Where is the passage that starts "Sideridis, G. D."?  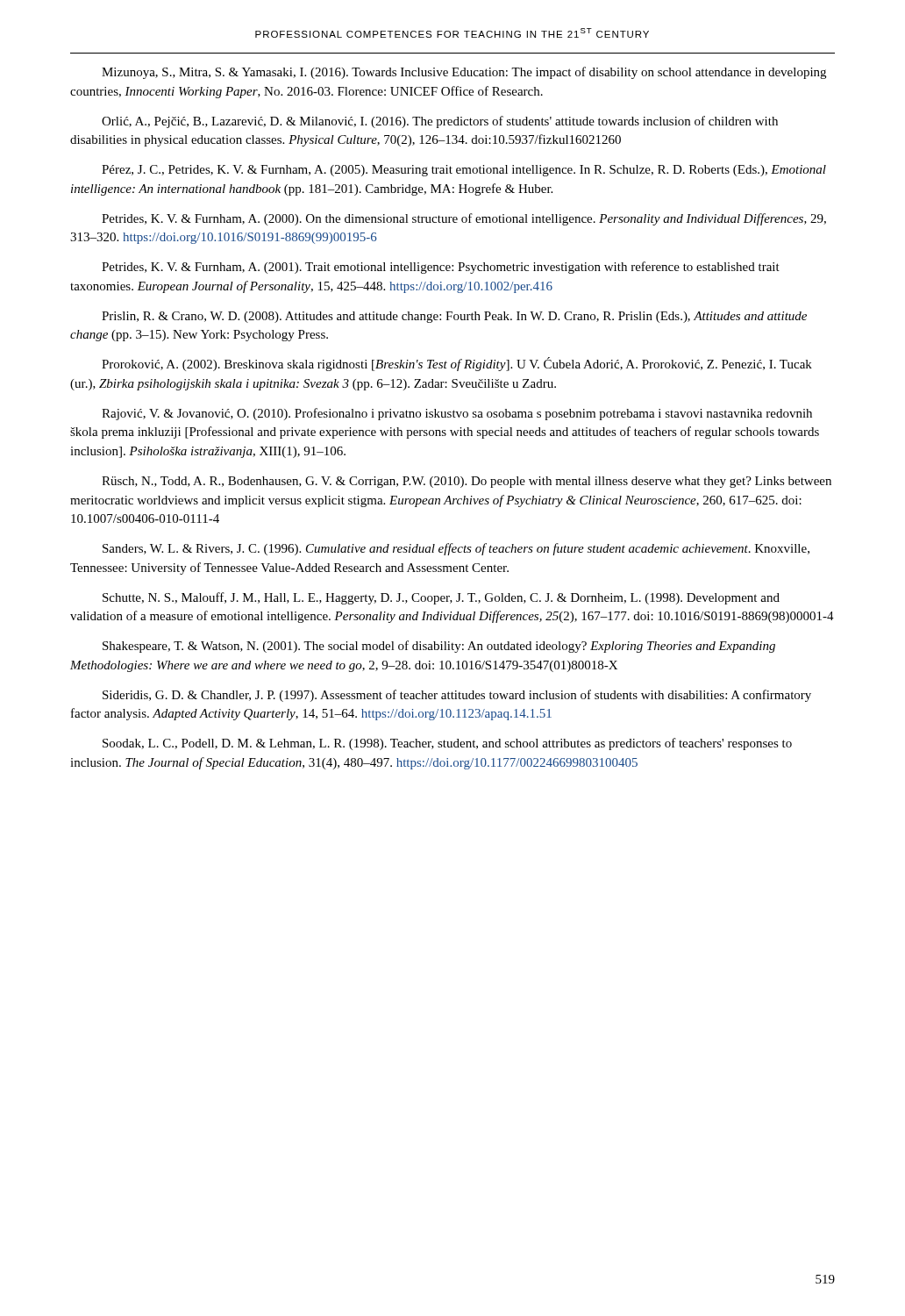tap(441, 704)
